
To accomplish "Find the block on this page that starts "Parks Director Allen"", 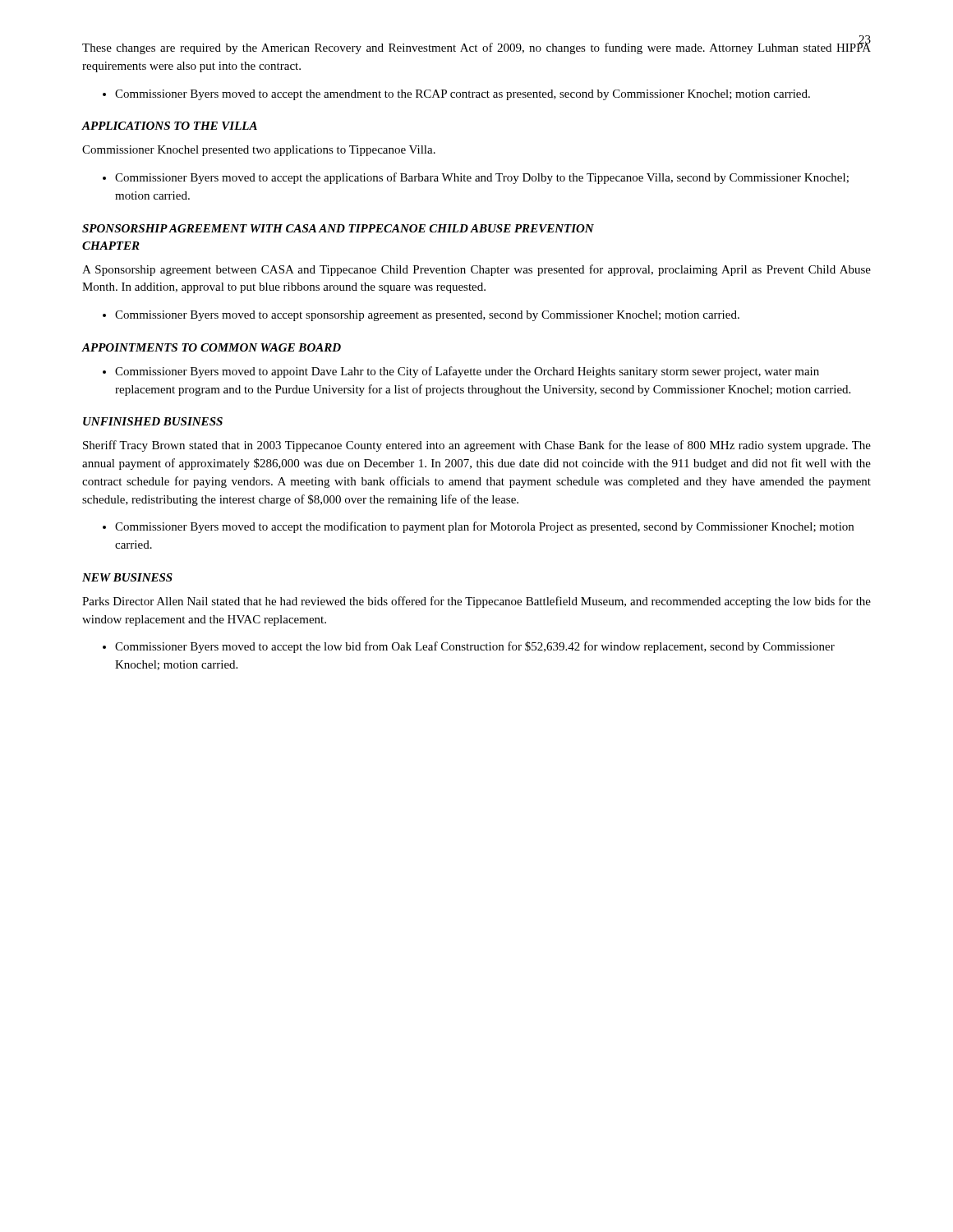I will (x=476, y=610).
